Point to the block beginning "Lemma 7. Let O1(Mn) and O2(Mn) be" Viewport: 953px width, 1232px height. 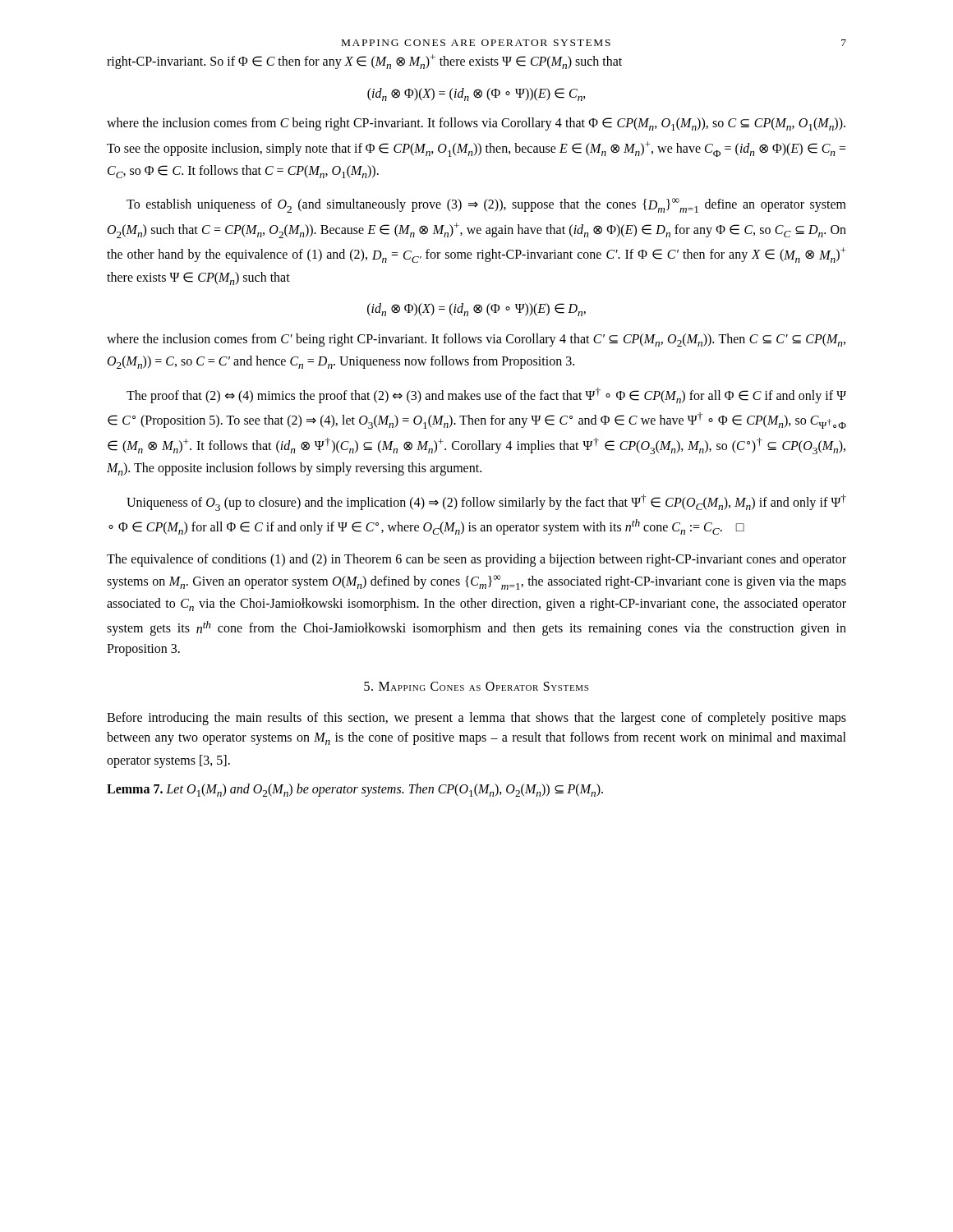click(476, 791)
